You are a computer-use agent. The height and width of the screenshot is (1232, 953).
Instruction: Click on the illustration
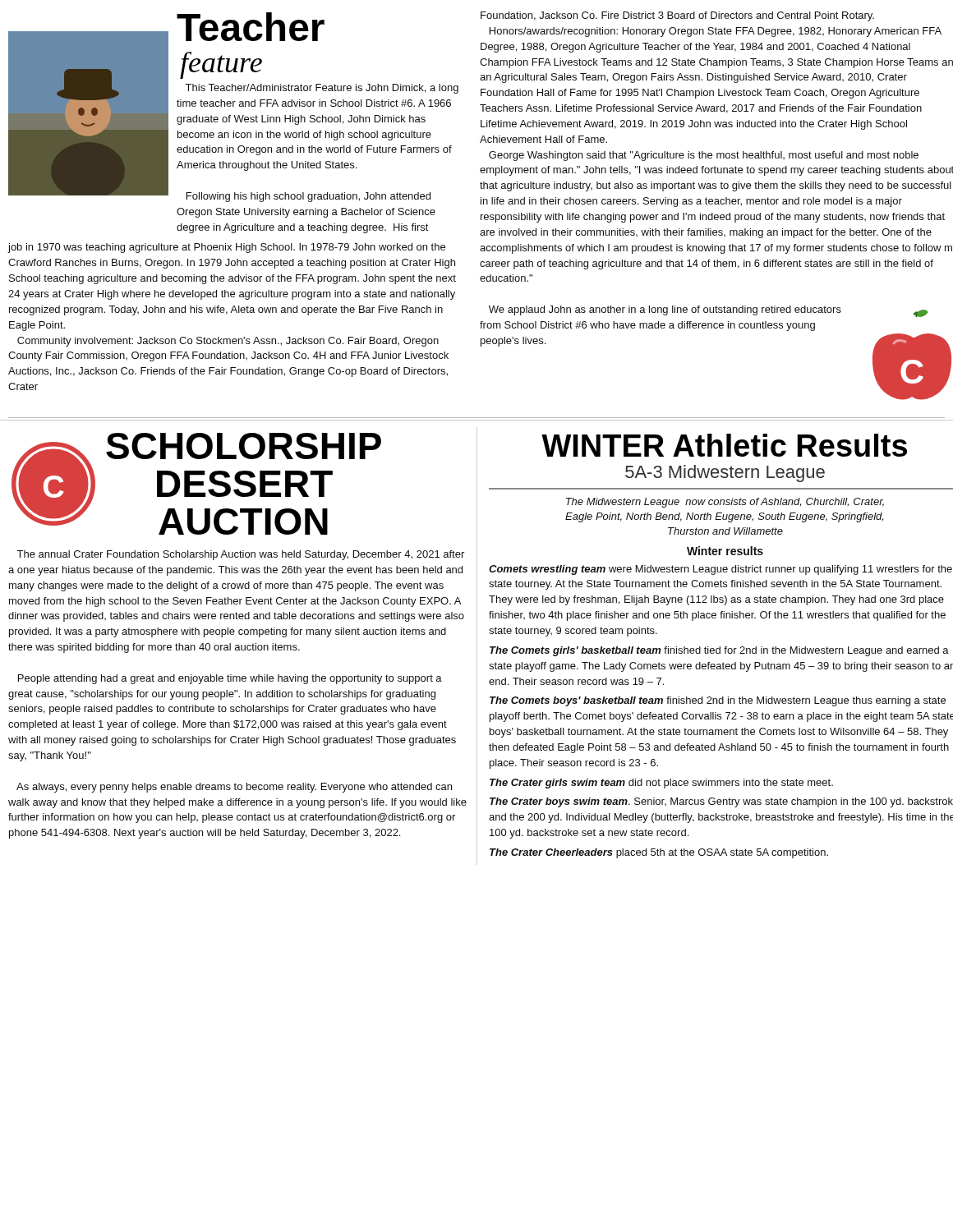pos(908,356)
